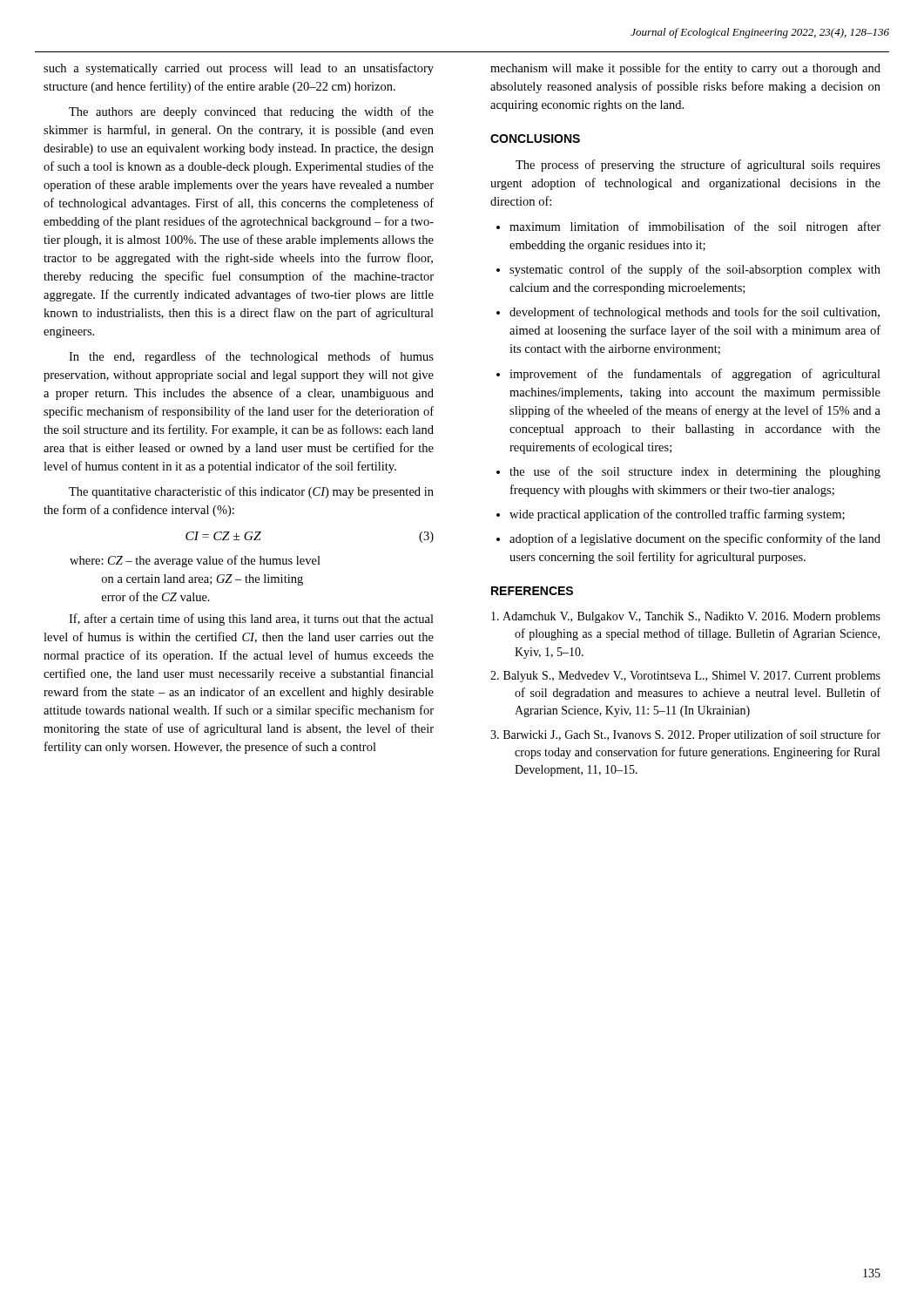Where is the passage that starts "If, after a certain time of using this"?
The height and width of the screenshot is (1307, 924).
point(239,683)
